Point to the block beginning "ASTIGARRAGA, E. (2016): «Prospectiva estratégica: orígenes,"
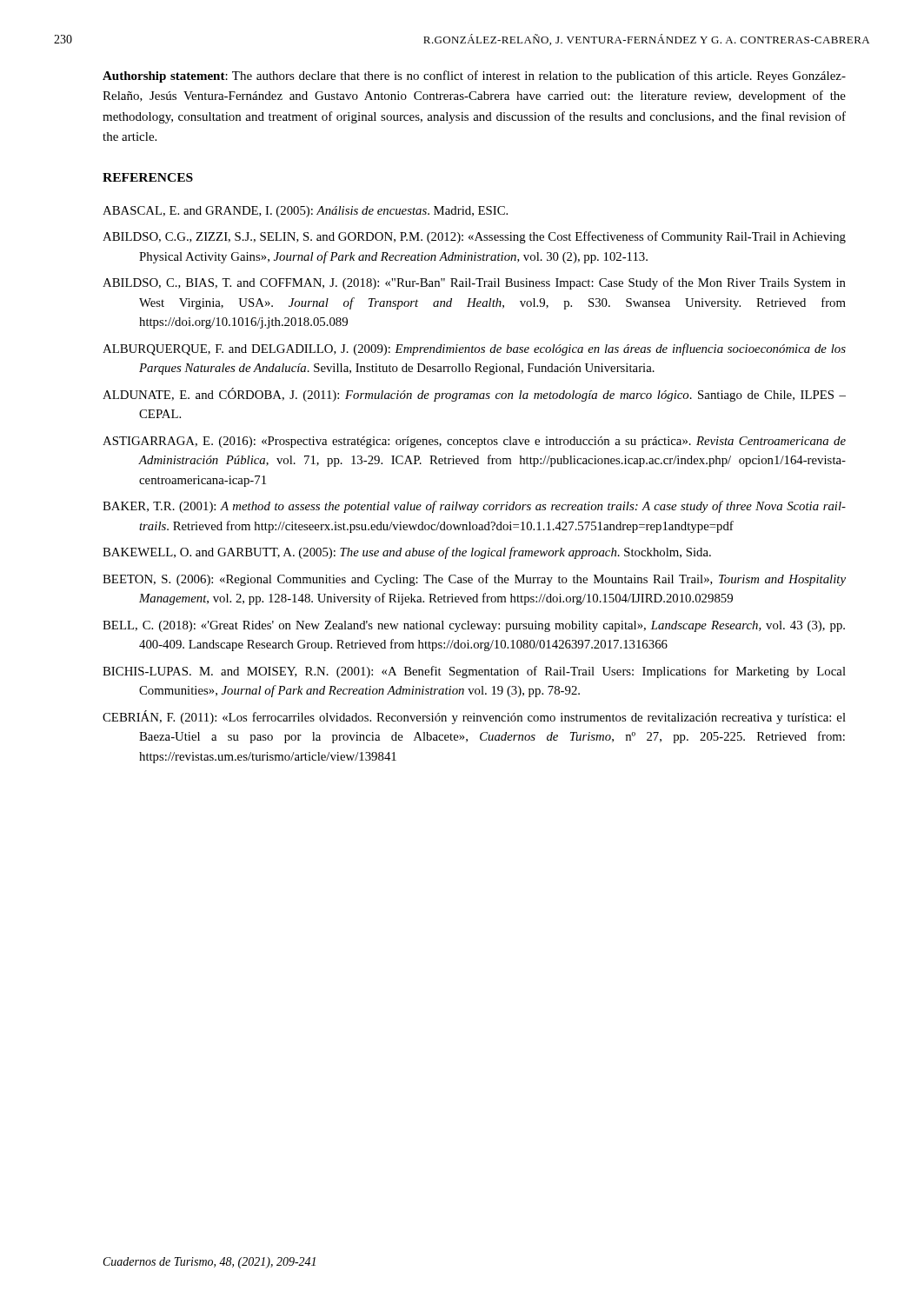Viewport: 924px width, 1304px height. point(474,460)
